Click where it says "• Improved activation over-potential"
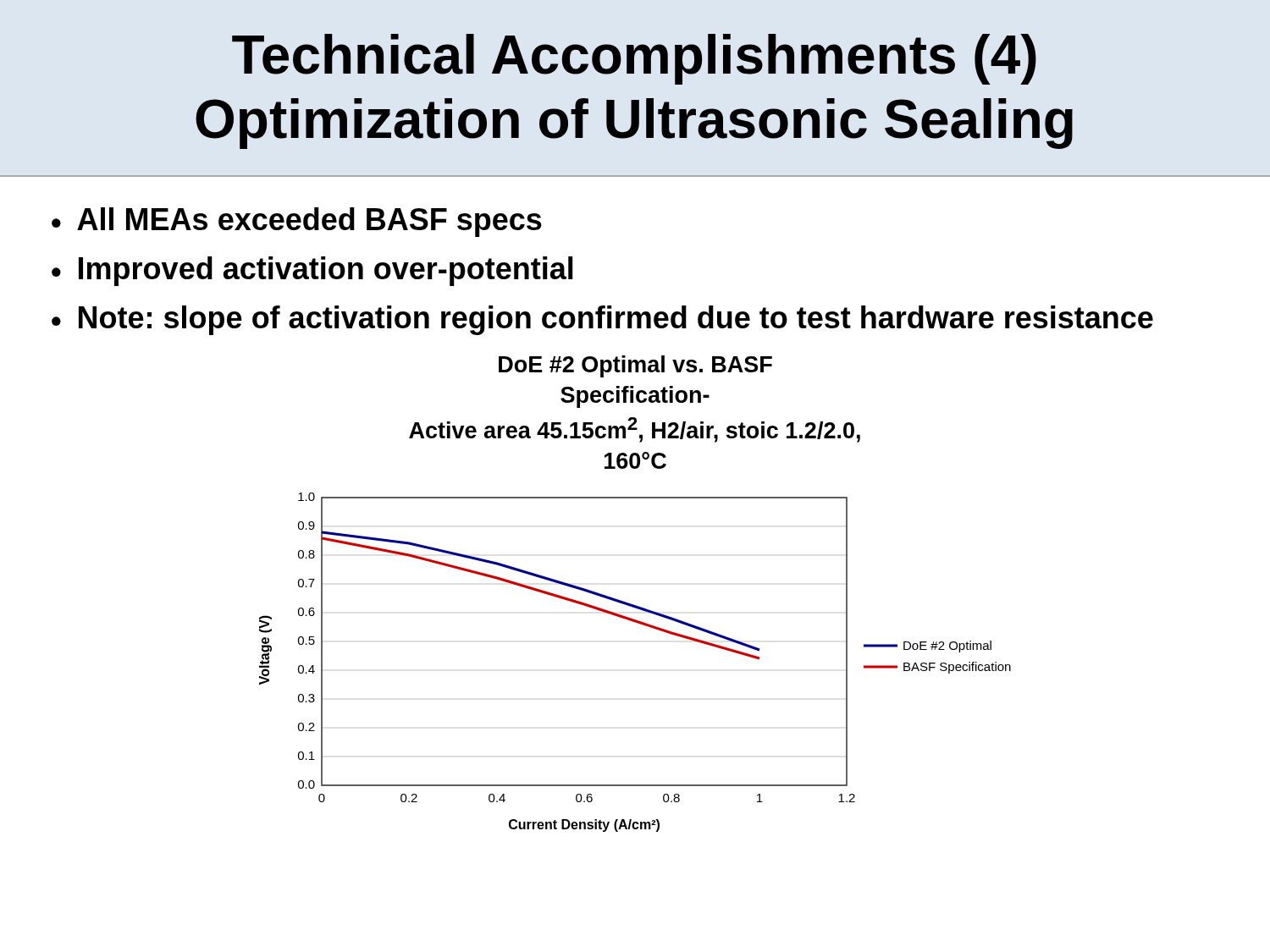1270x952 pixels. [313, 271]
